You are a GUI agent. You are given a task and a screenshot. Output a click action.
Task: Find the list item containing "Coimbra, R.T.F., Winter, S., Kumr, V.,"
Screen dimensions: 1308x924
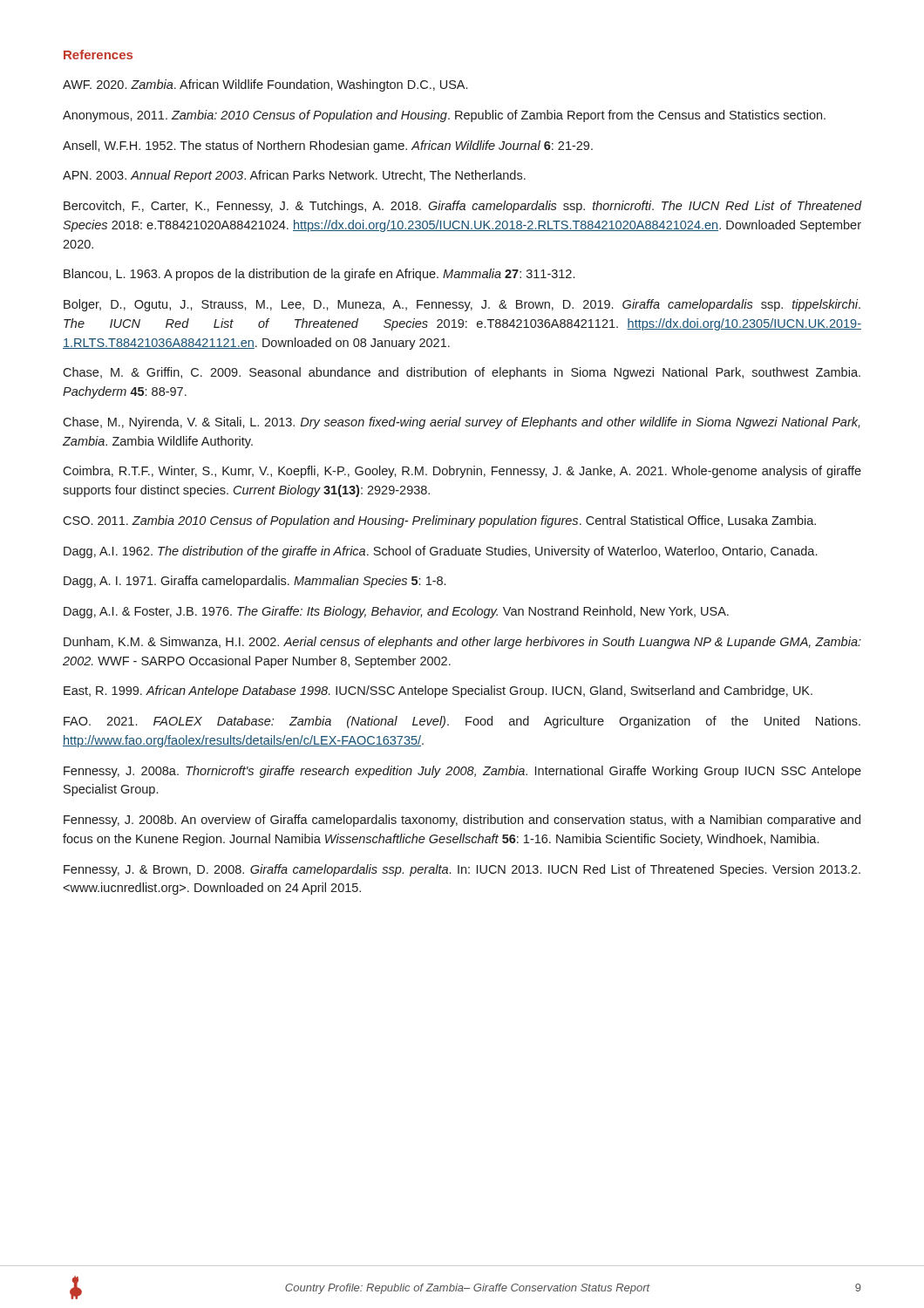coord(462,481)
